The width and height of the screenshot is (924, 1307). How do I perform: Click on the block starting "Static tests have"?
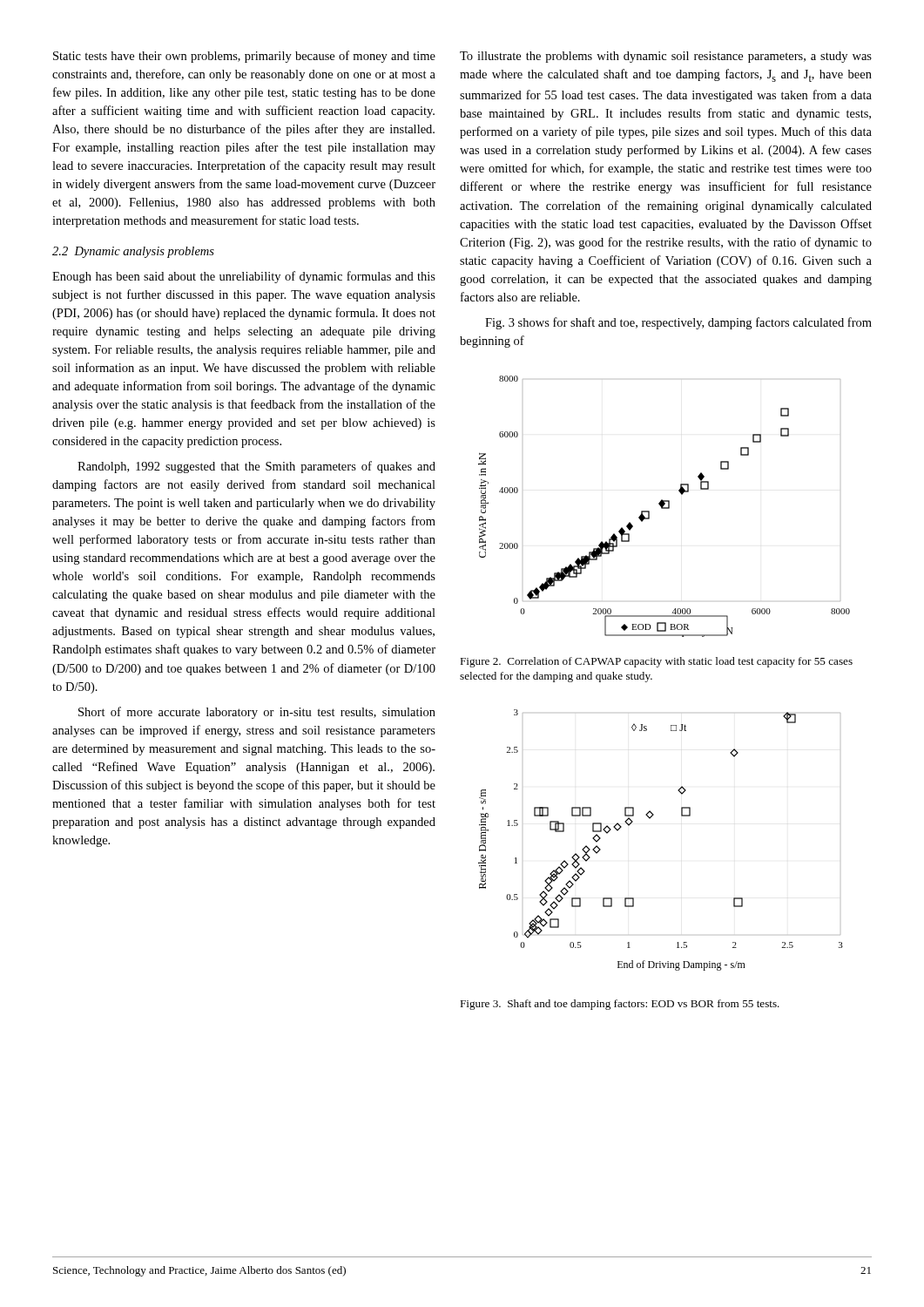pyautogui.click(x=244, y=139)
